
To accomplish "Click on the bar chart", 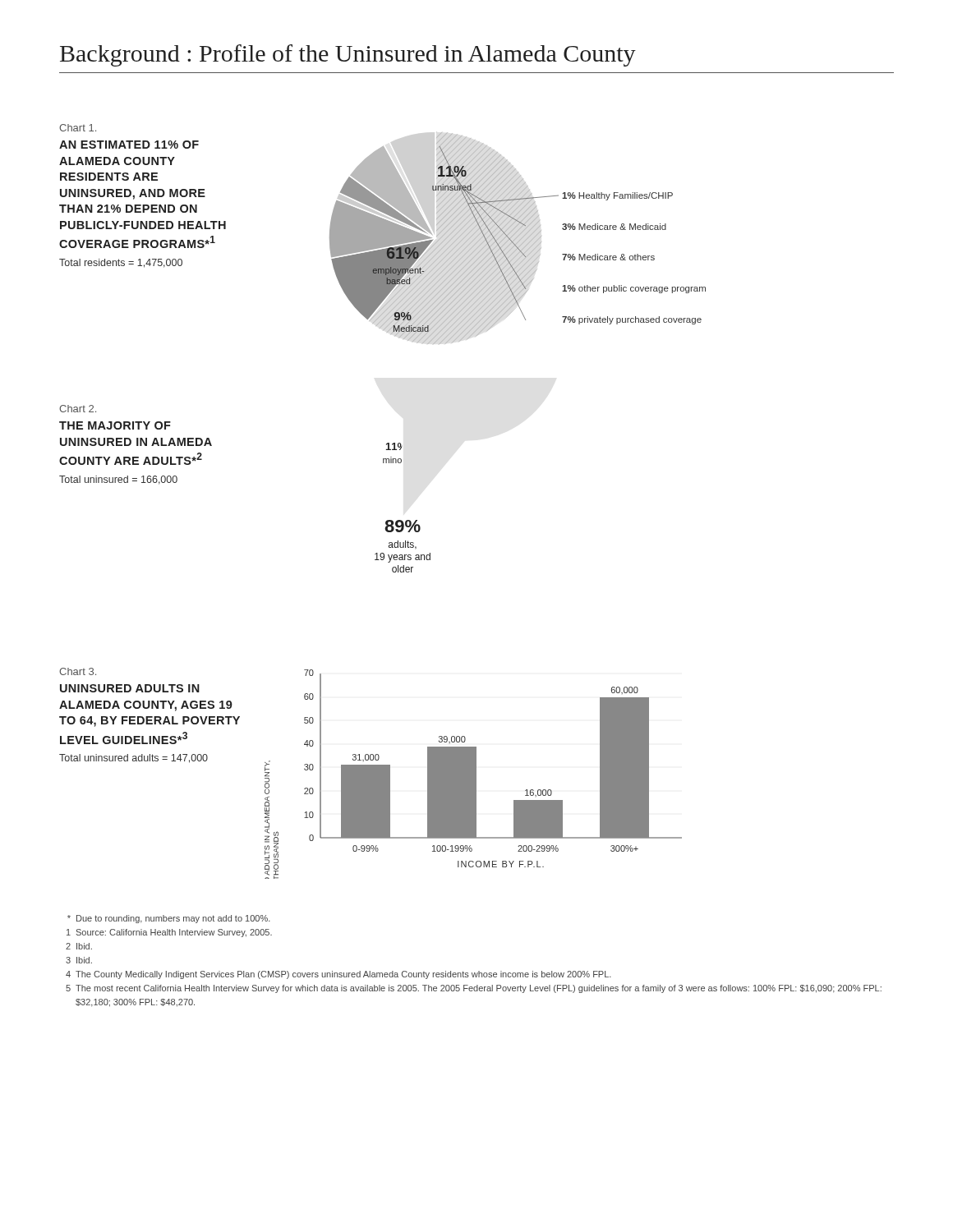I will tap(493, 768).
